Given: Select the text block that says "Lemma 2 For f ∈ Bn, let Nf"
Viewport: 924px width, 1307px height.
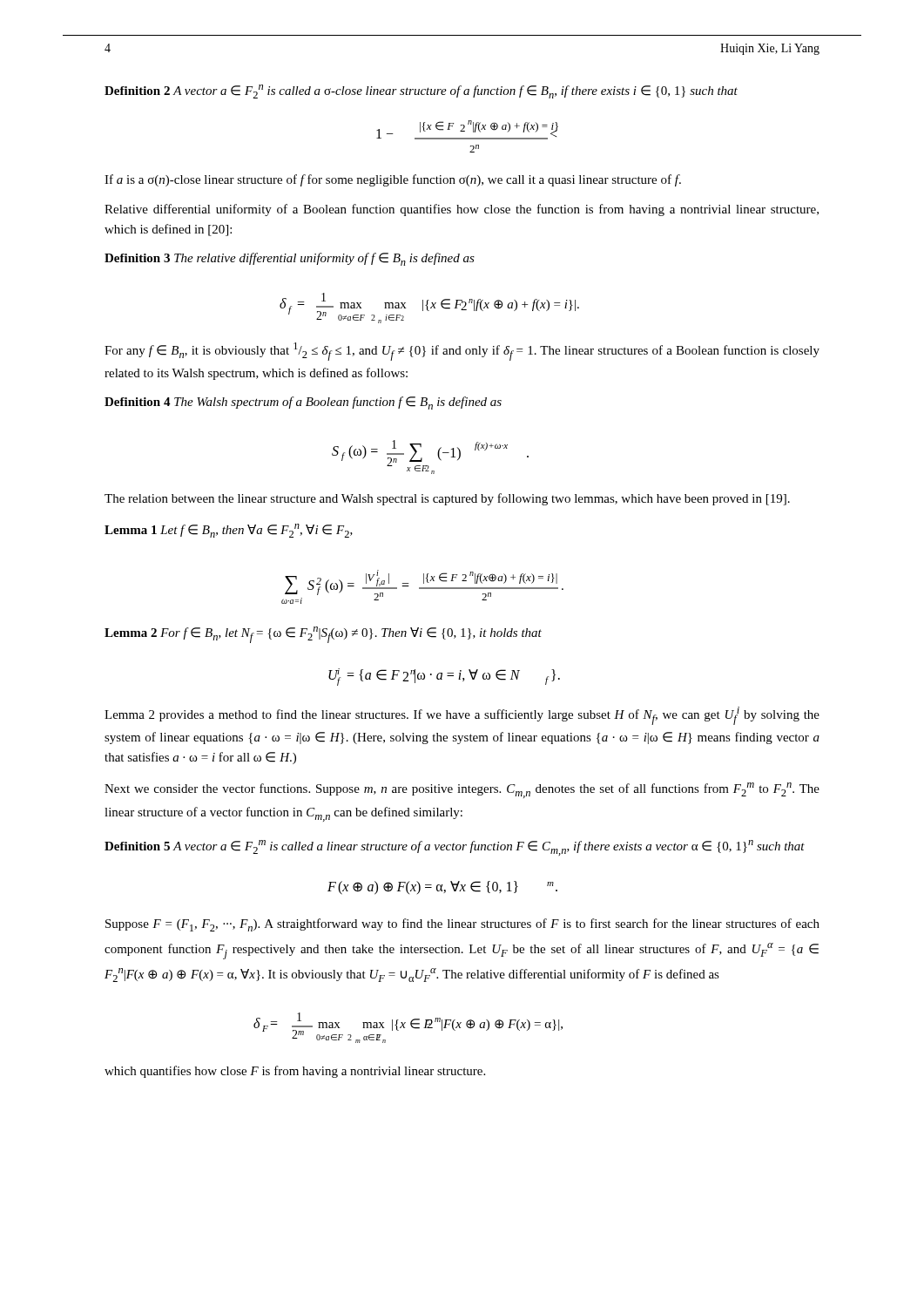Looking at the screenshot, I should tap(323, 635).
